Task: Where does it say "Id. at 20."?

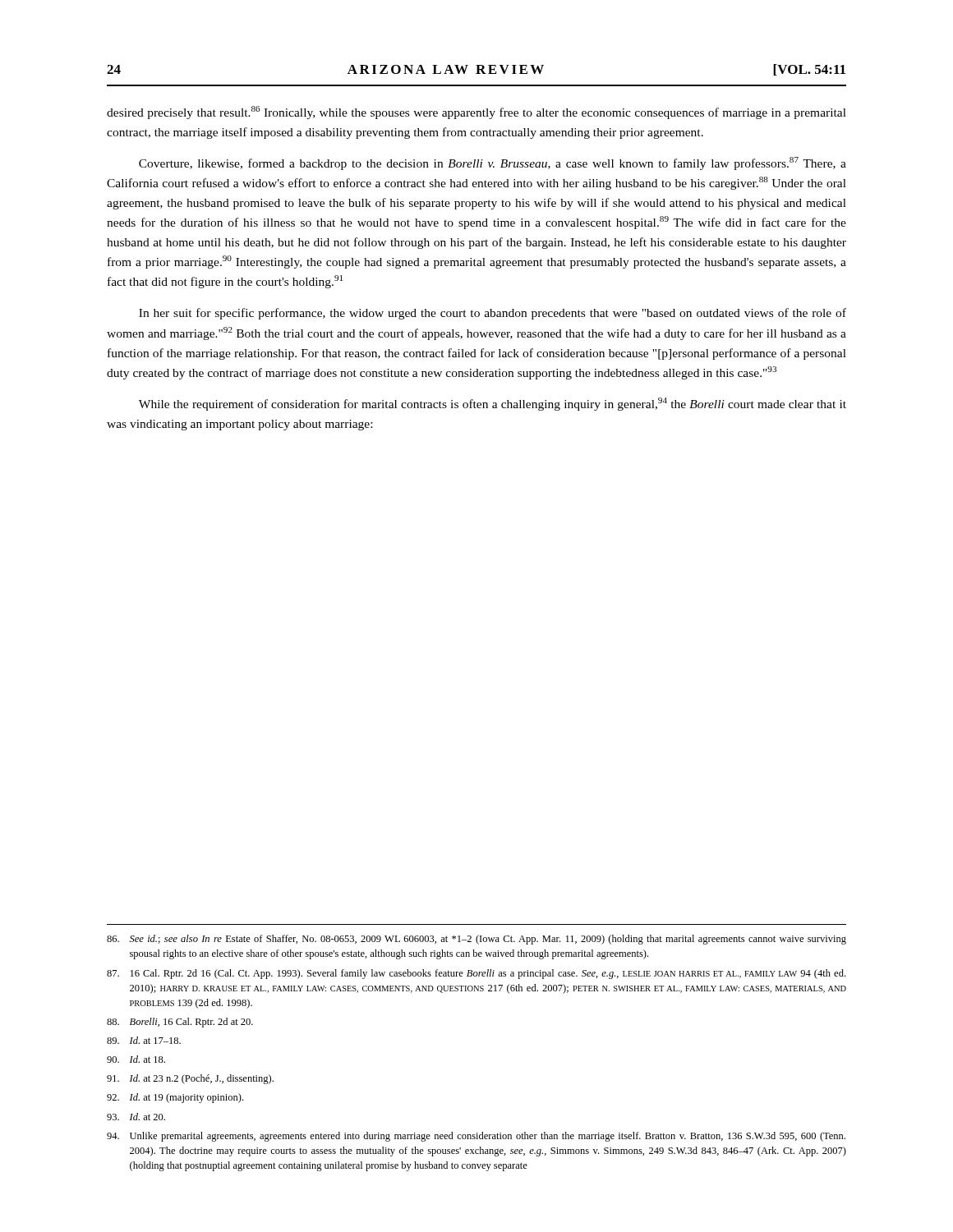Action: 136,1117
